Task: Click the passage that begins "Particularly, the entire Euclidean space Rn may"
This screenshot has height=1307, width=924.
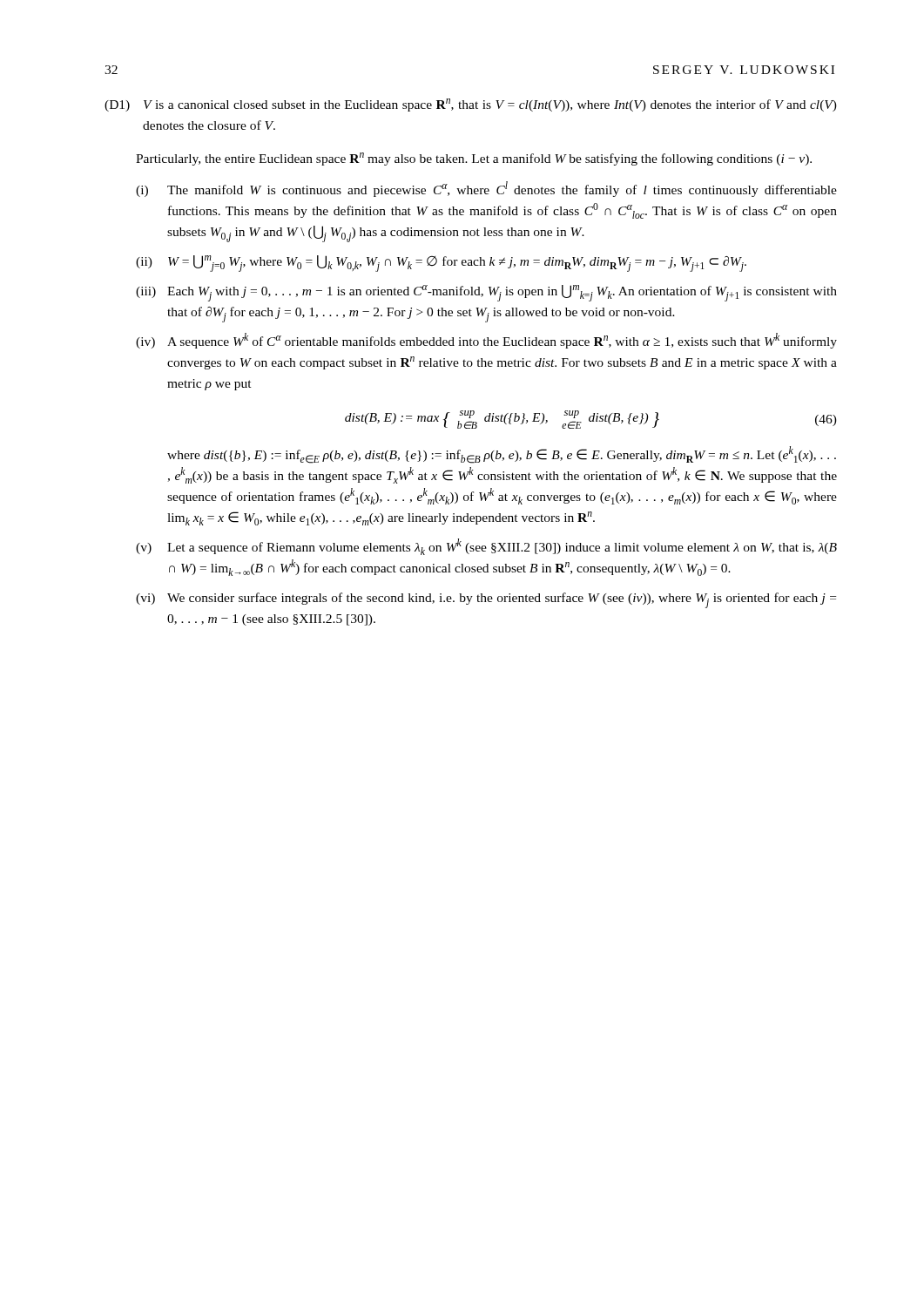Action: [474, 157]
